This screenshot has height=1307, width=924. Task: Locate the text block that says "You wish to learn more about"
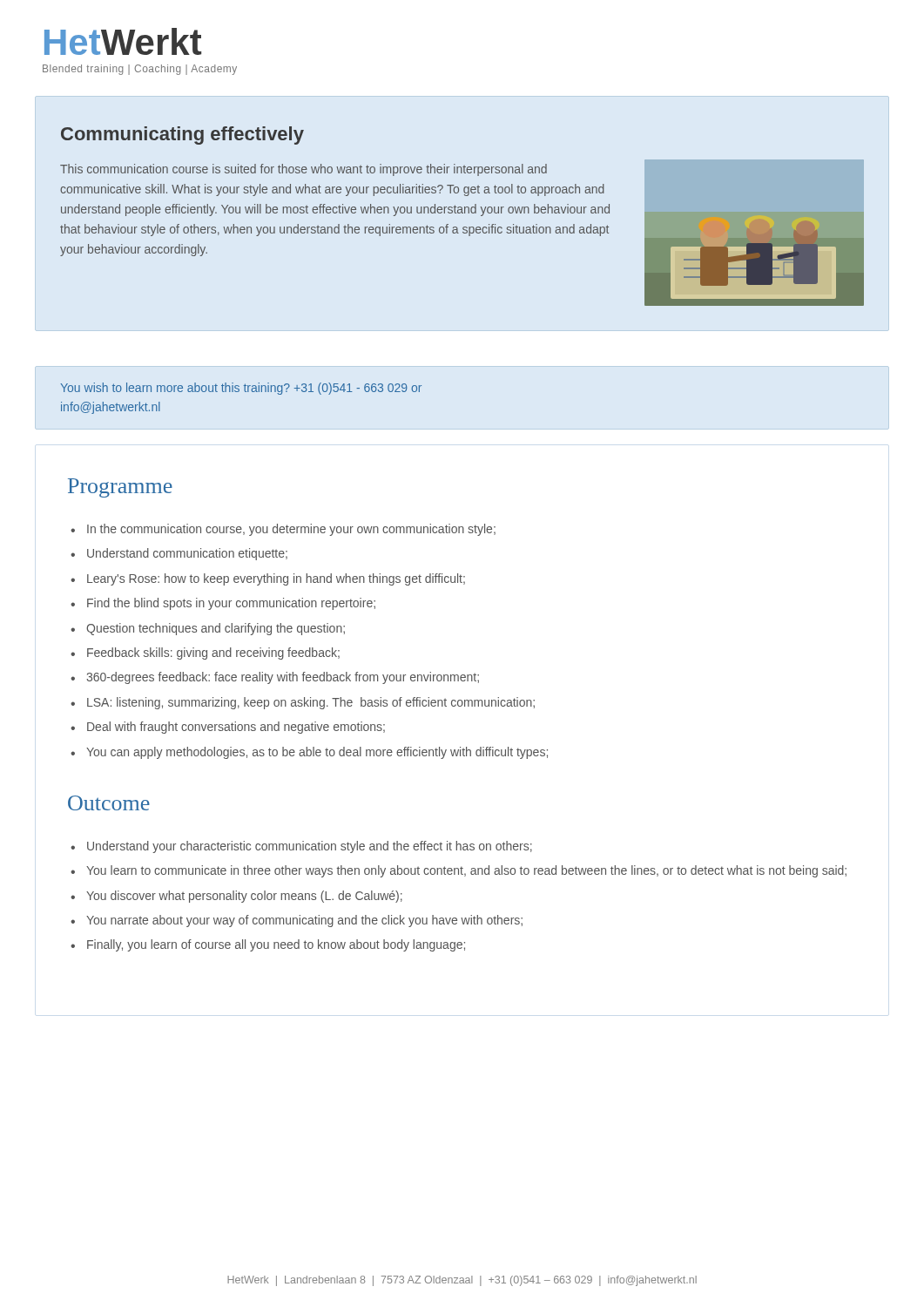click(241, 397)
